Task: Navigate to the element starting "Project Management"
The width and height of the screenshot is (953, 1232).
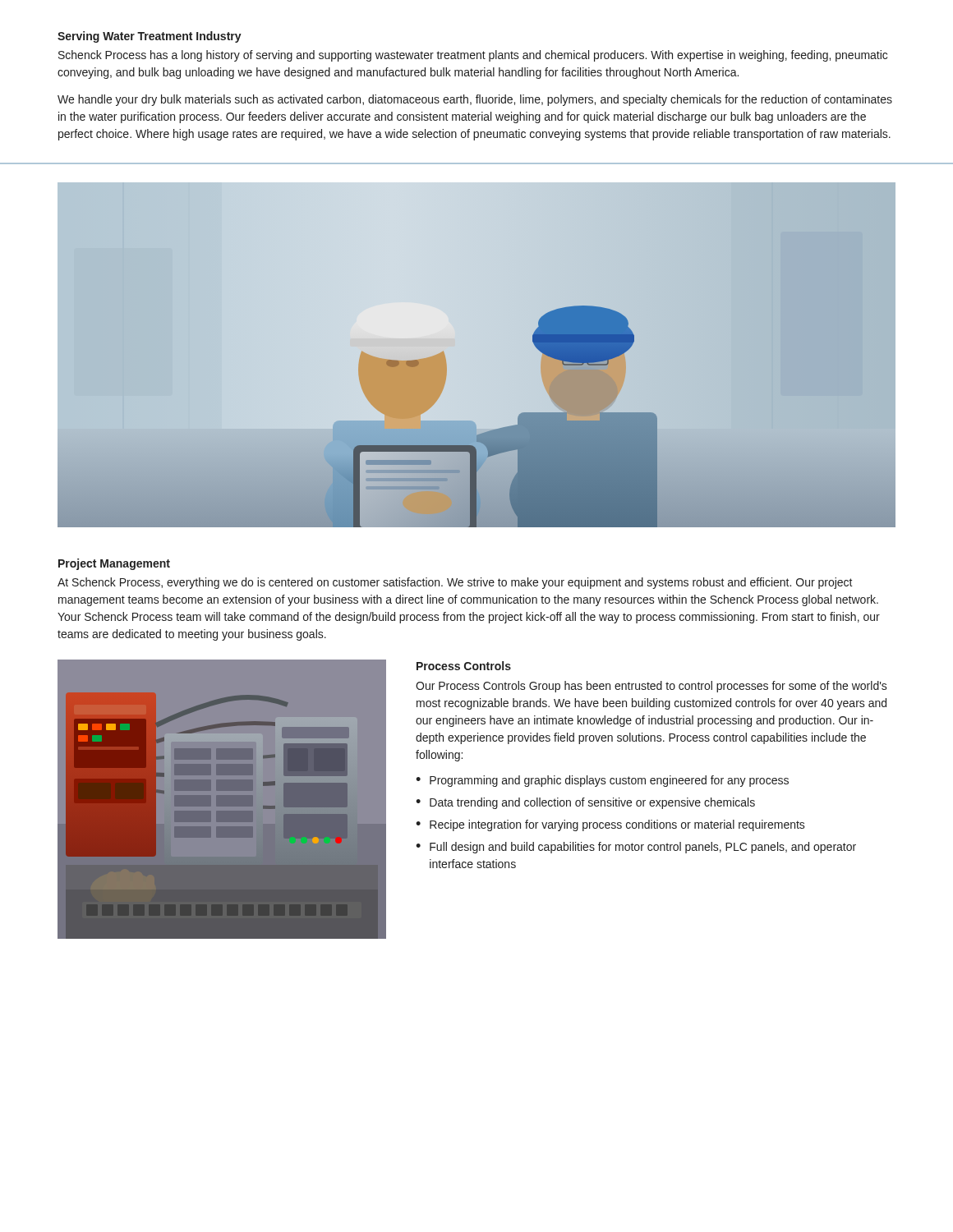Action: 114,563
